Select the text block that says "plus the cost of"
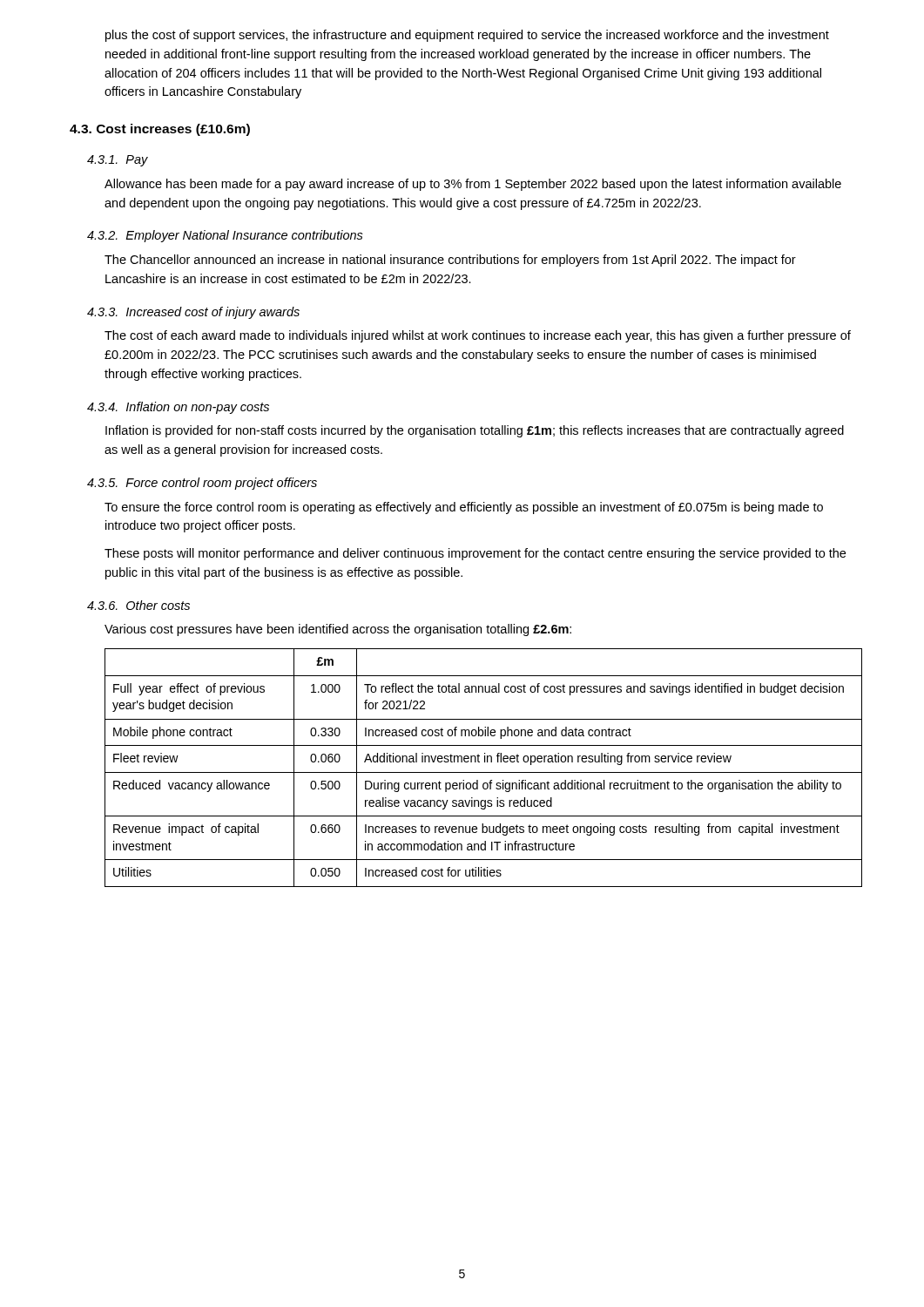This screenshot has width=924, height=1307. tap(467, 63)
